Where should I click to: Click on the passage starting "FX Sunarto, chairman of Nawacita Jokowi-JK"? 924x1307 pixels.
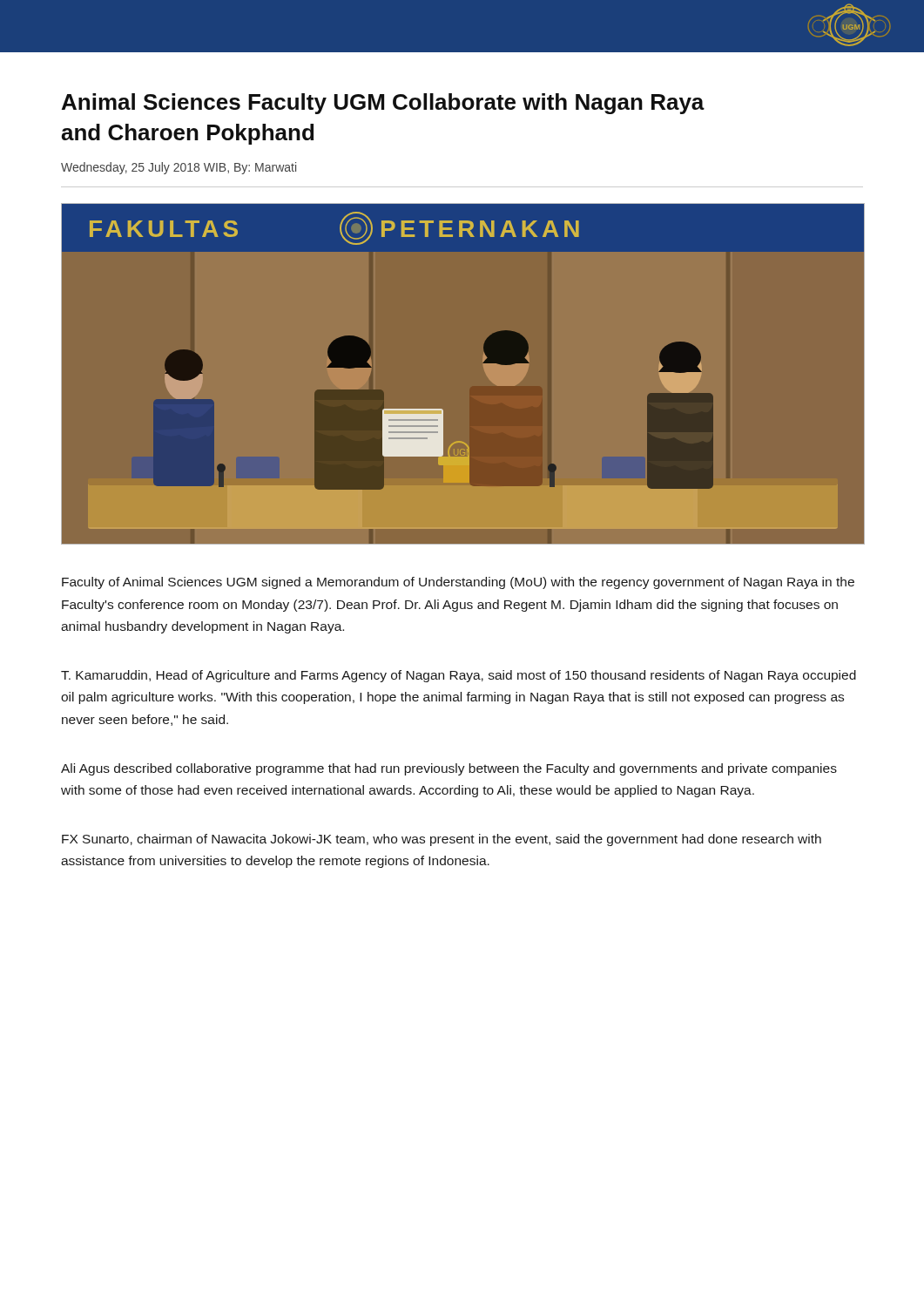[441, 850]
